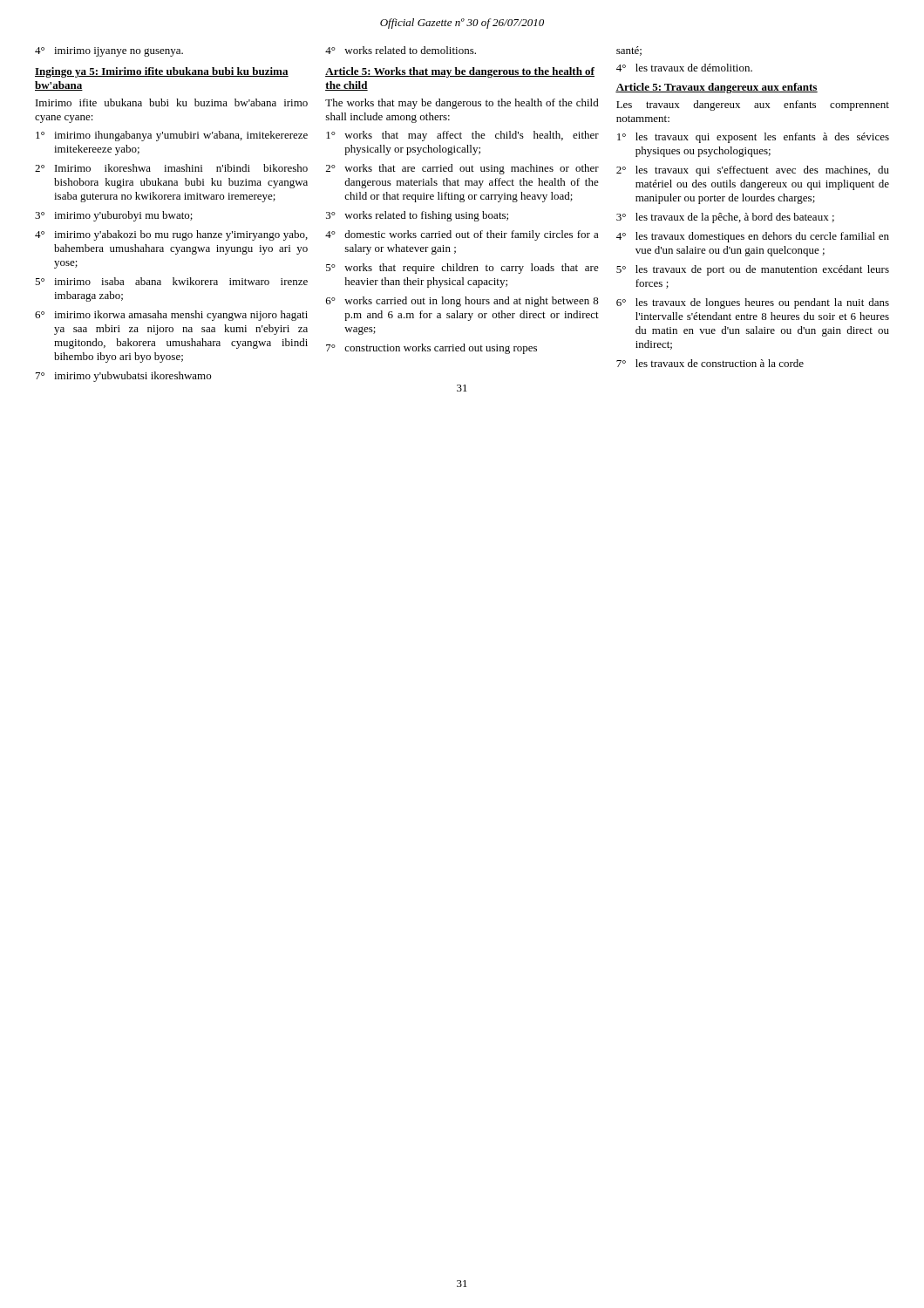
Task: Select the block starting "2° Imirimo ikoreshwa imashini n'ibindi bikoresho bishobora kugira"
Action: coord(171,182)
